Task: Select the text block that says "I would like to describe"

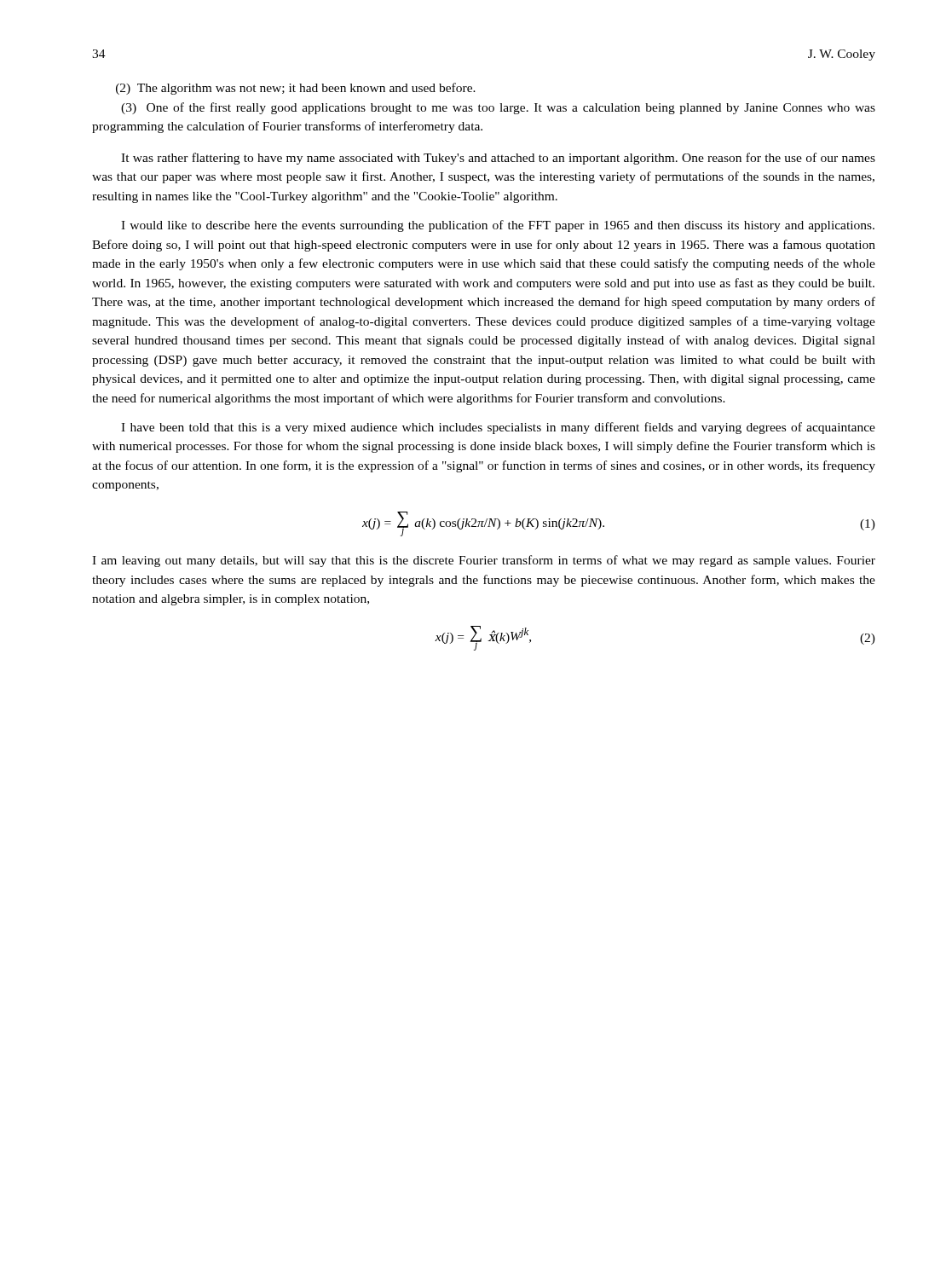Action: (484, 312)
